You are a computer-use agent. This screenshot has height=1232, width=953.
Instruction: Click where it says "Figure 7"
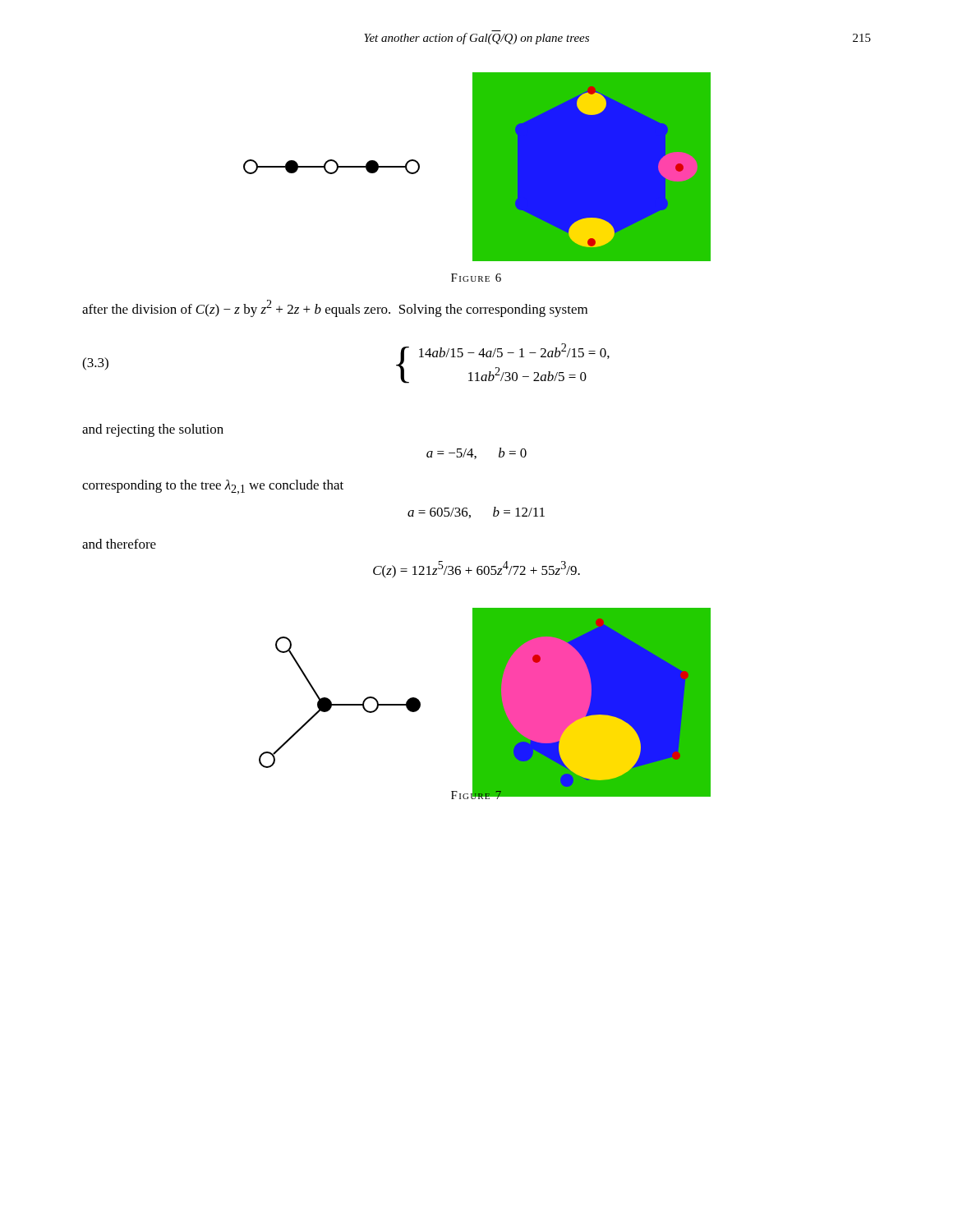pyautogui.click(x=476, y=795)
